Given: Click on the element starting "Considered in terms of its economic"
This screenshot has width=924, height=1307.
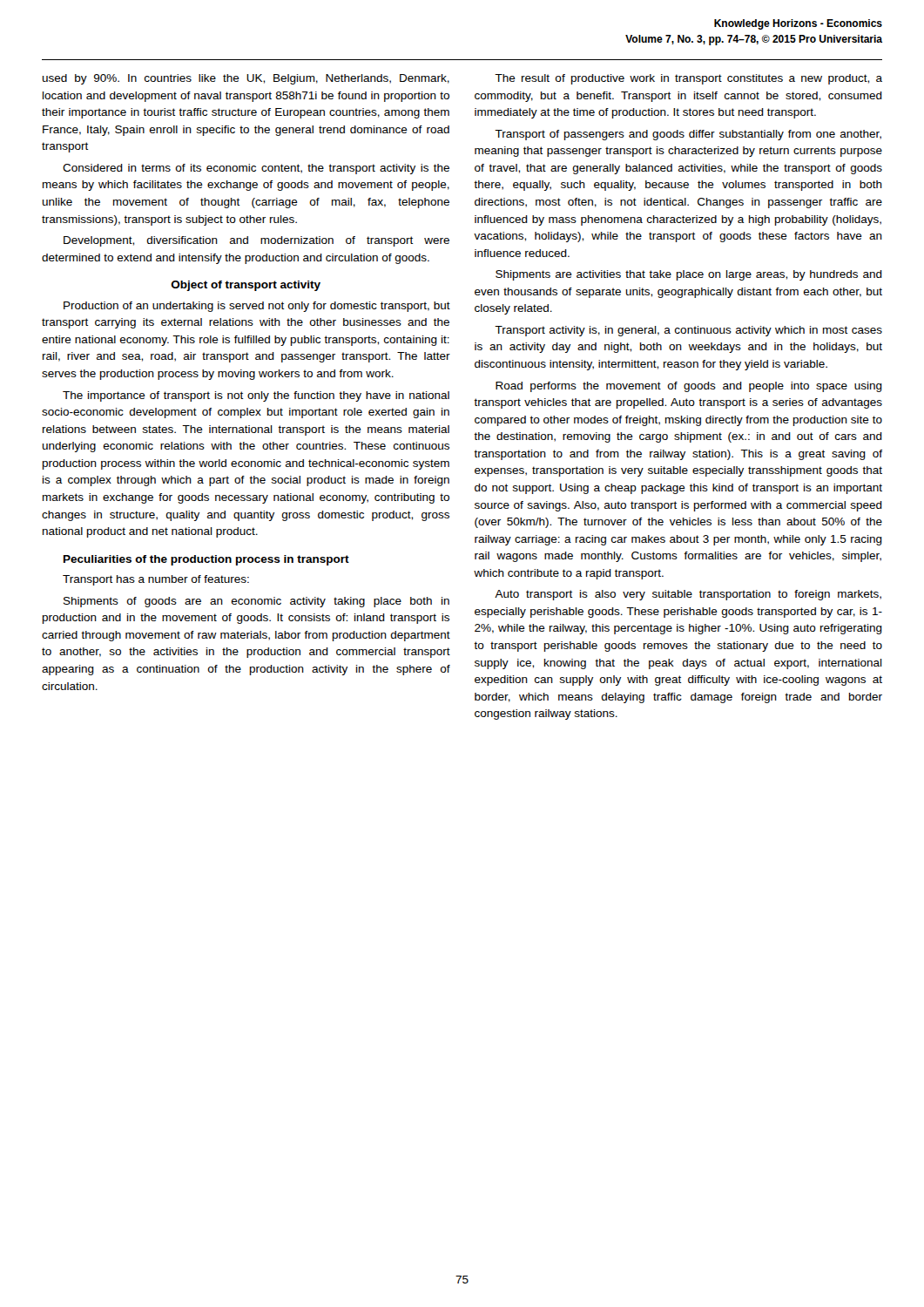Looking at the screenshot, I should 246,193.
